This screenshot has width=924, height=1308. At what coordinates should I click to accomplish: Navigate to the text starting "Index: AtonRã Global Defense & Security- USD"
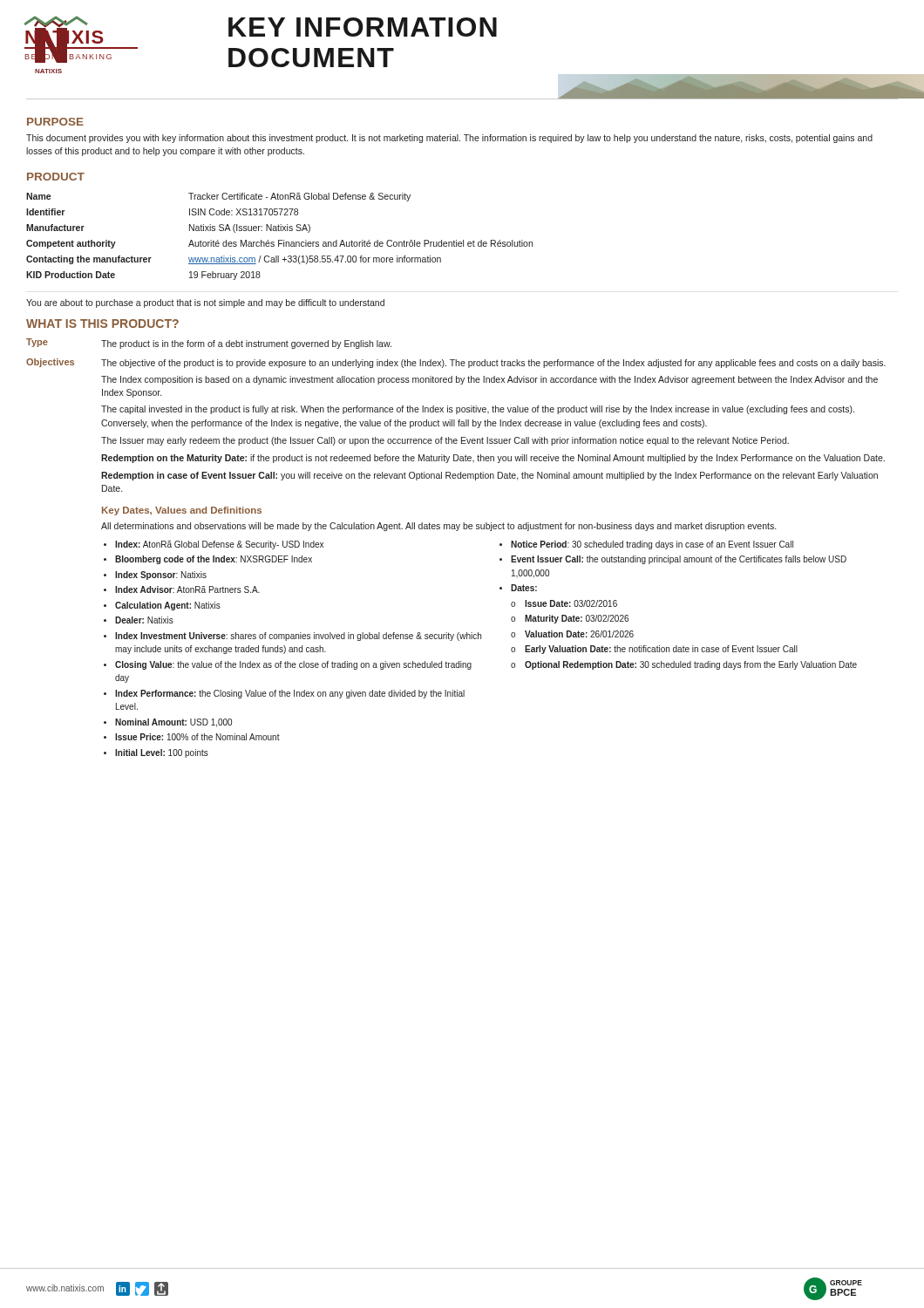[219, 544]
